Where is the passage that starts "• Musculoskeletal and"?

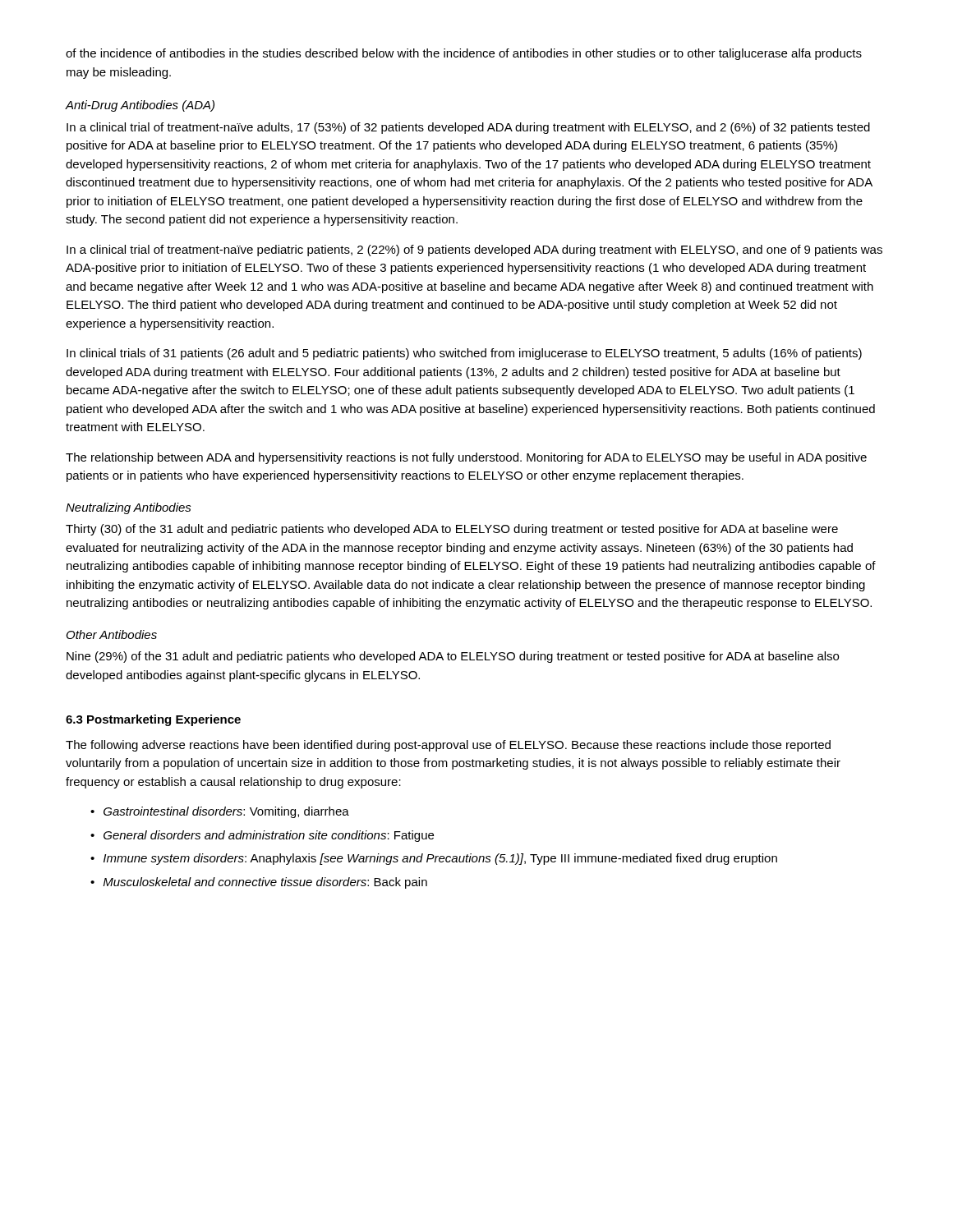(x=259, y=882)
